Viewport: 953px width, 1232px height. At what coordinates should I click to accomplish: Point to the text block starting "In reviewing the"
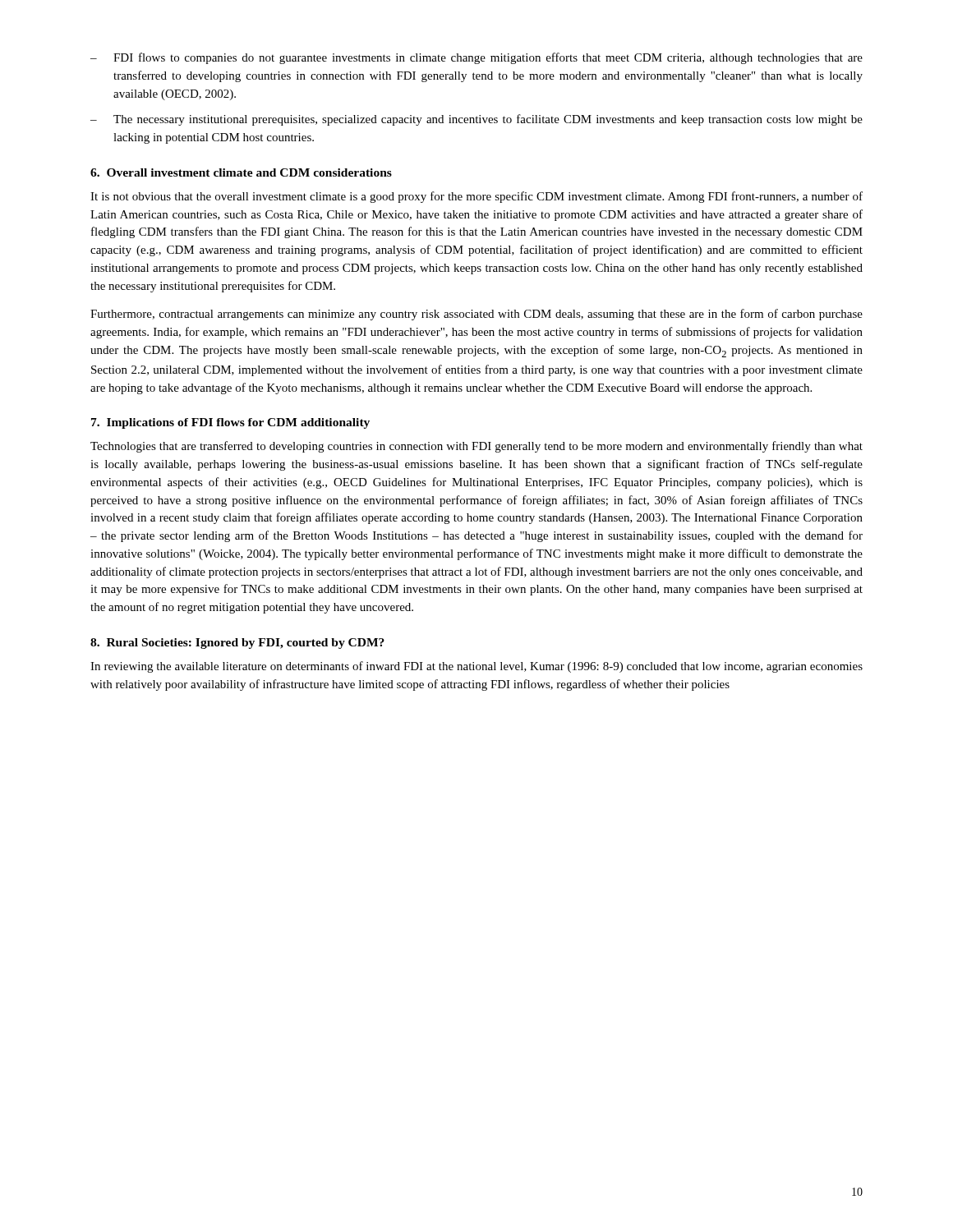click(x=476, y=675)
